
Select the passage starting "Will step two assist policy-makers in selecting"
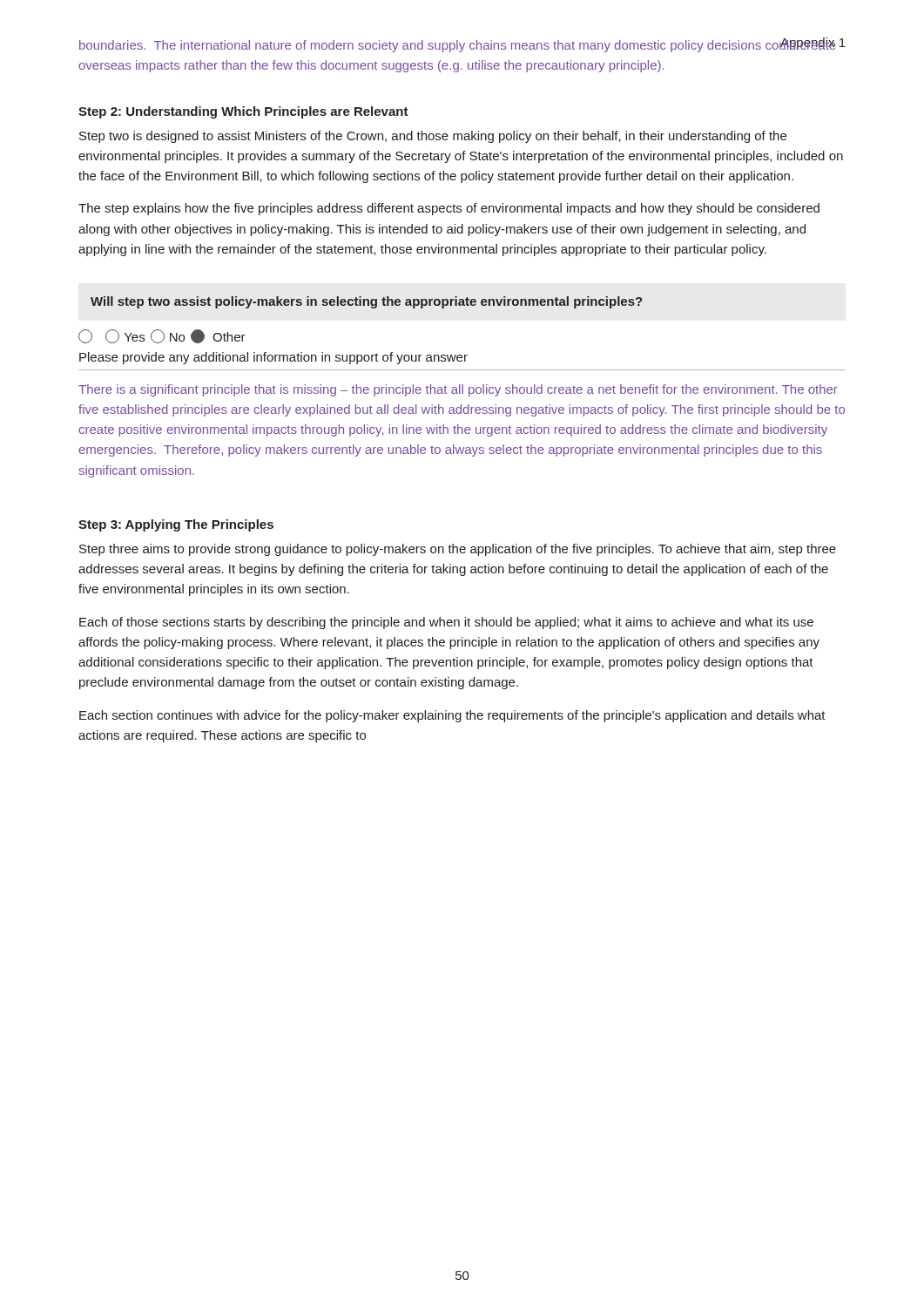click(367, 301)
